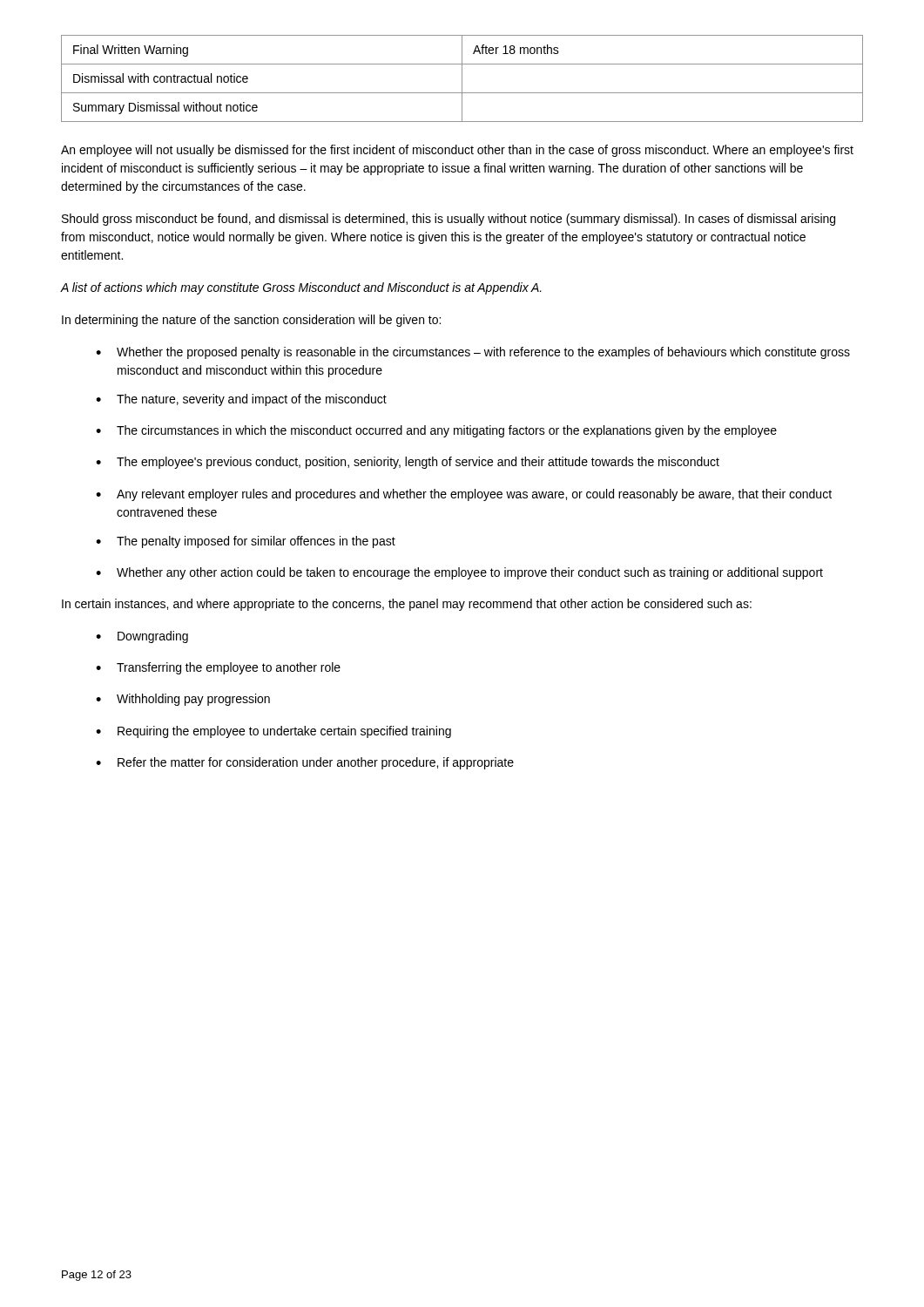Screen dimensions: 1307x924
Task: Locate the block starting "• The nature, severity"
Action: 241,400
